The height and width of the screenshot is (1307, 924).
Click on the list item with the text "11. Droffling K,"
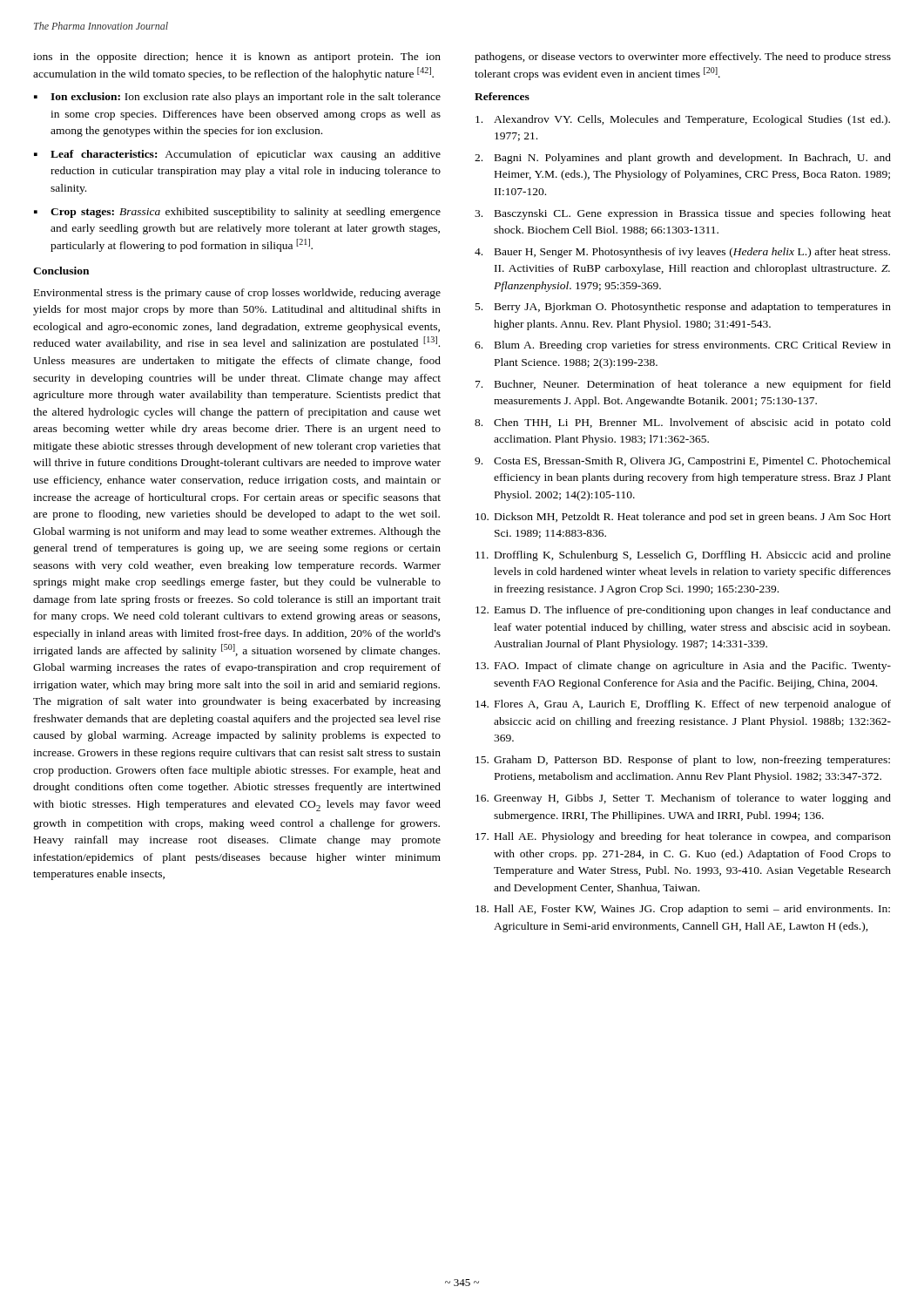tap(683, 572)
